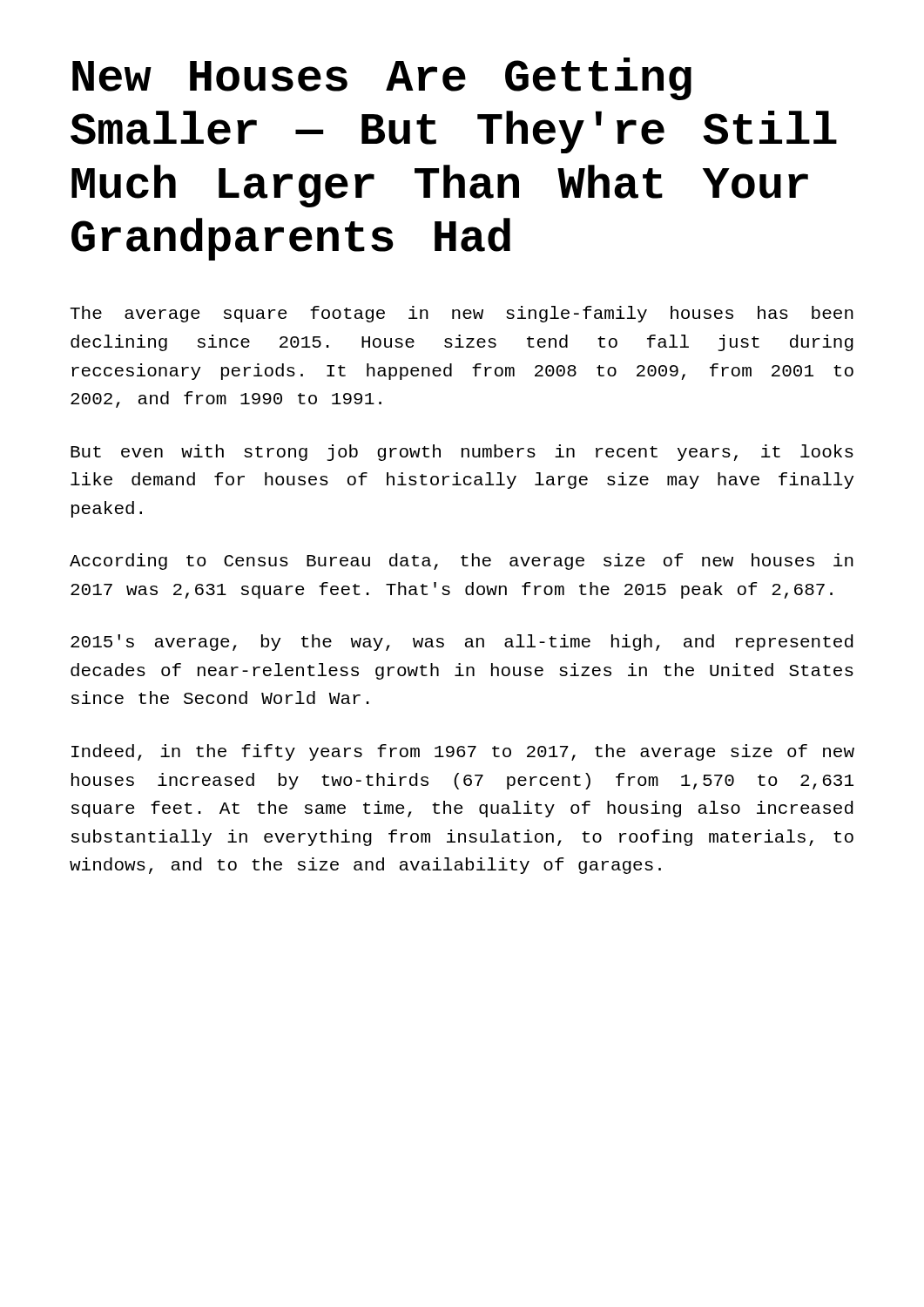Locate the block of text that opens with "The average square footage in new"

click(x=462, y=357)
